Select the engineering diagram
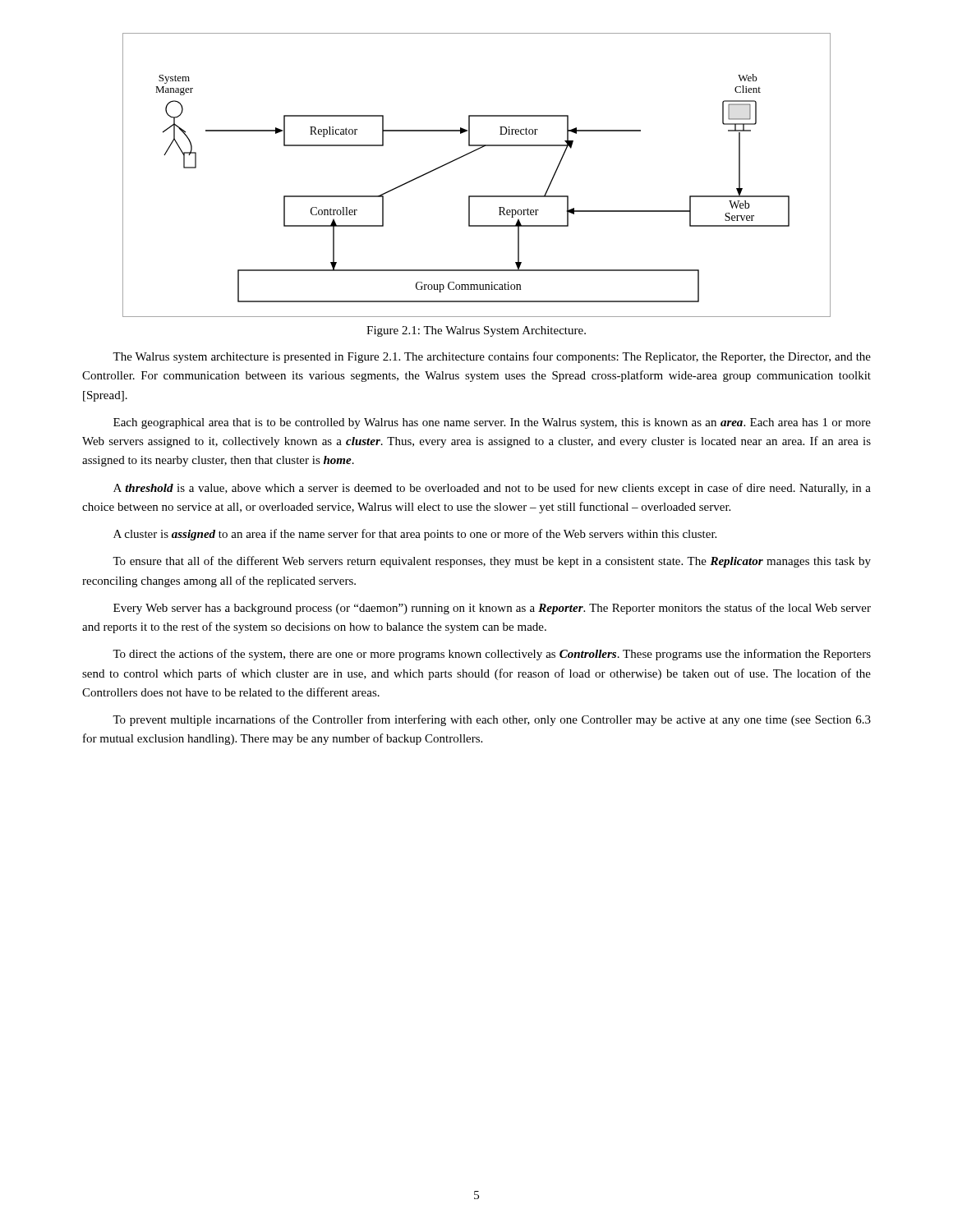 476,175
